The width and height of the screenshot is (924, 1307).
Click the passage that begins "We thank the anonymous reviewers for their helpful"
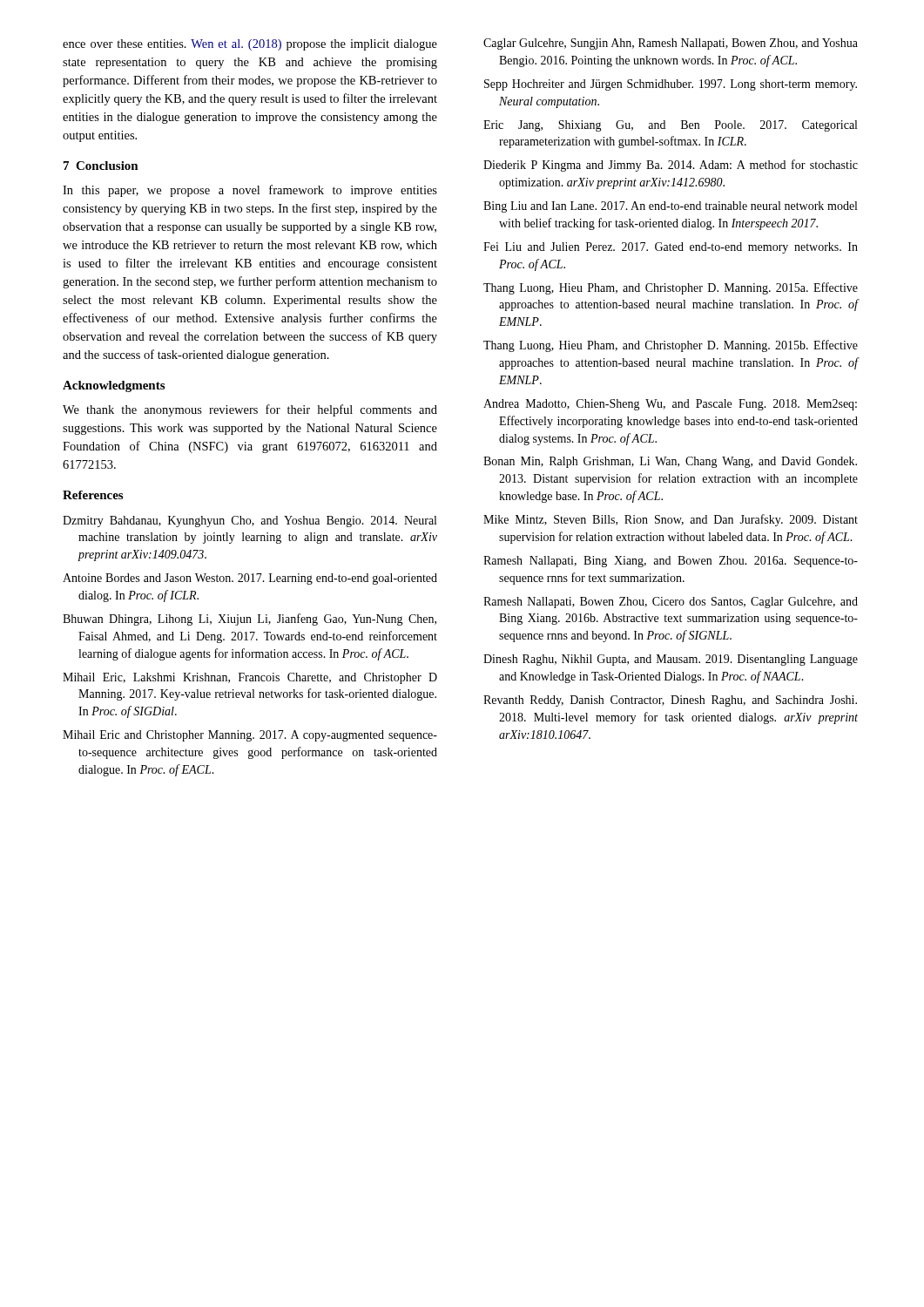250,437
